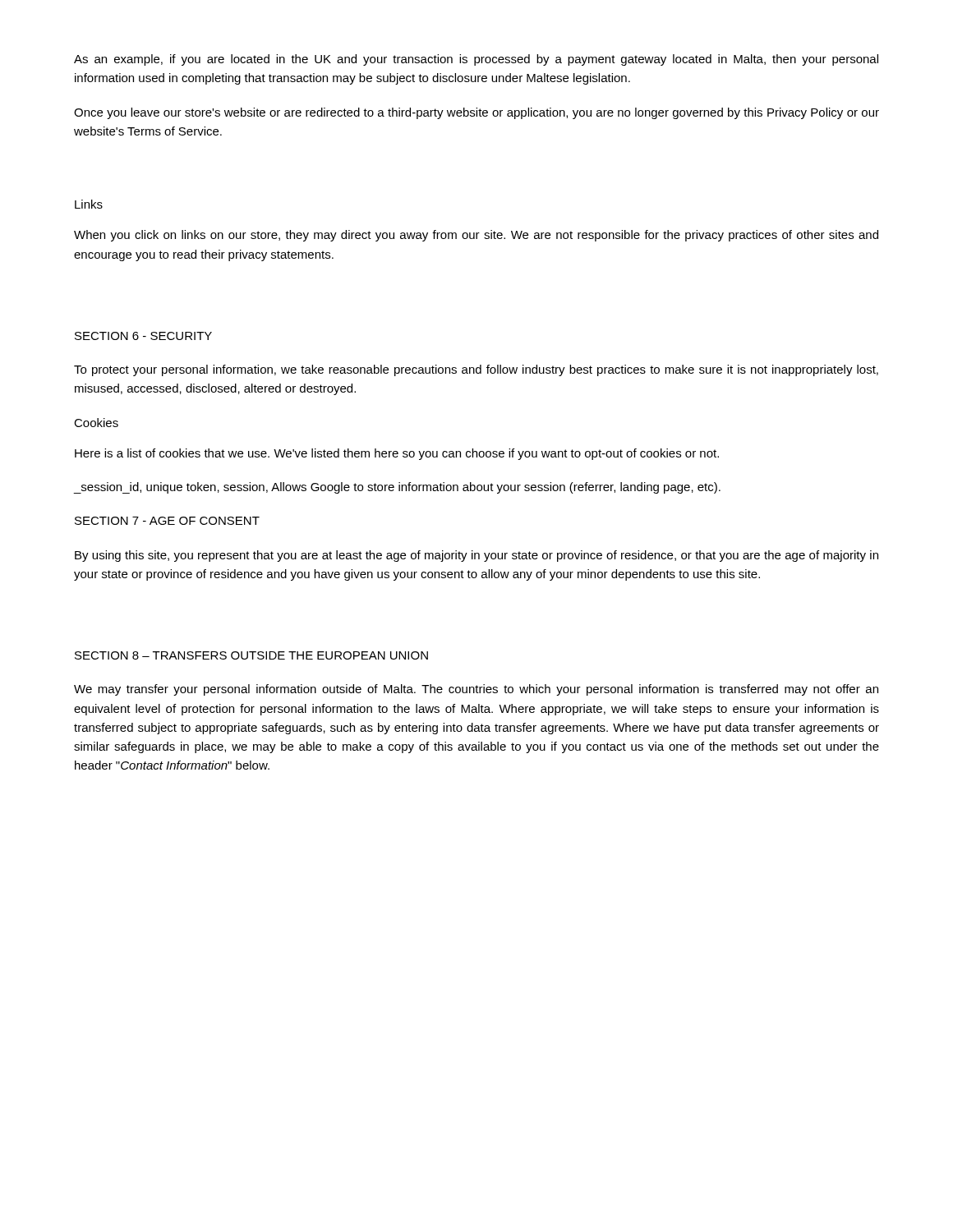Navigate to the region starting "Here is a"
Viewport: 953px width, 1232px height.
397,453
